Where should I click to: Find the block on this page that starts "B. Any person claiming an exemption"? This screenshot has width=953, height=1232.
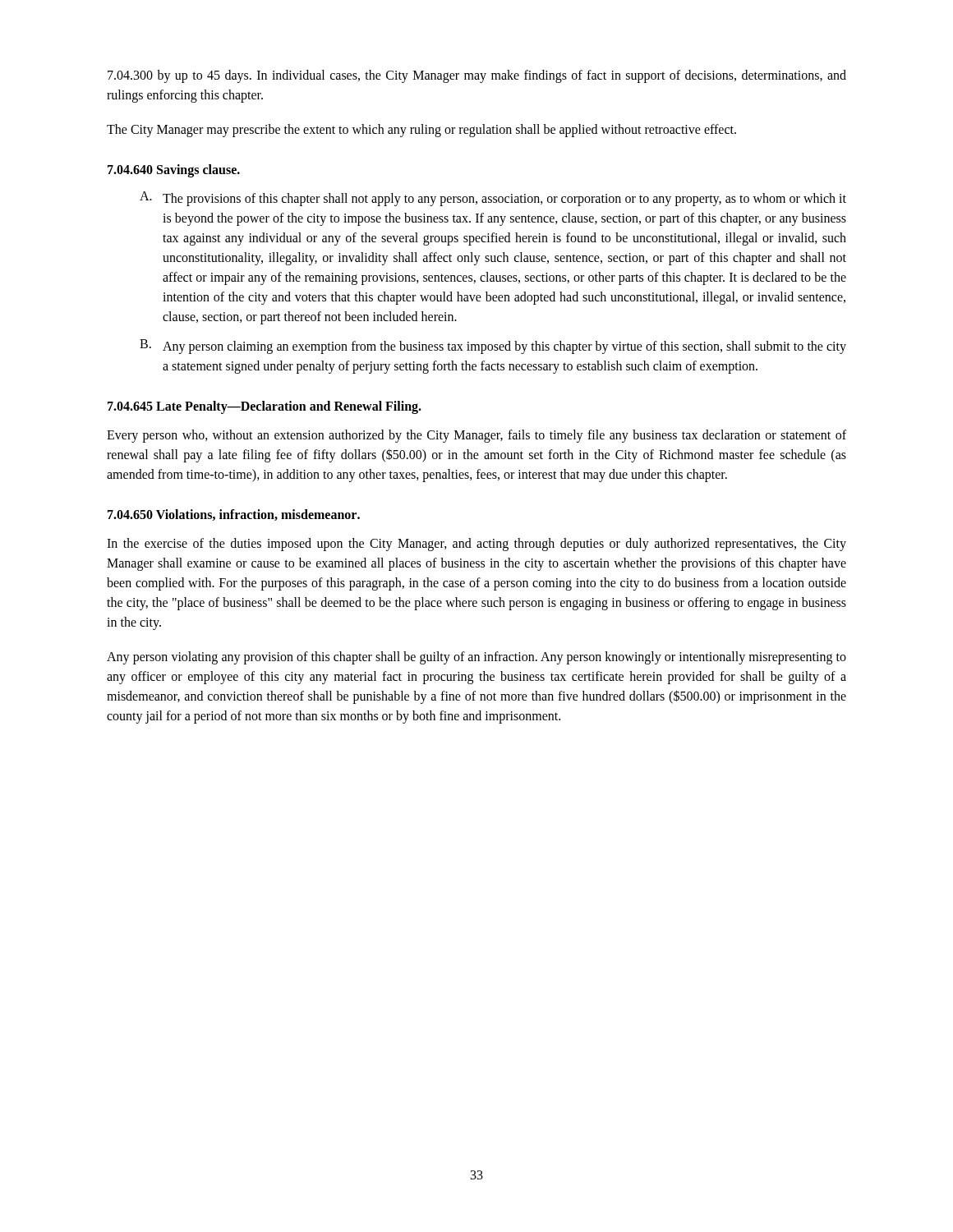(493, 356)
